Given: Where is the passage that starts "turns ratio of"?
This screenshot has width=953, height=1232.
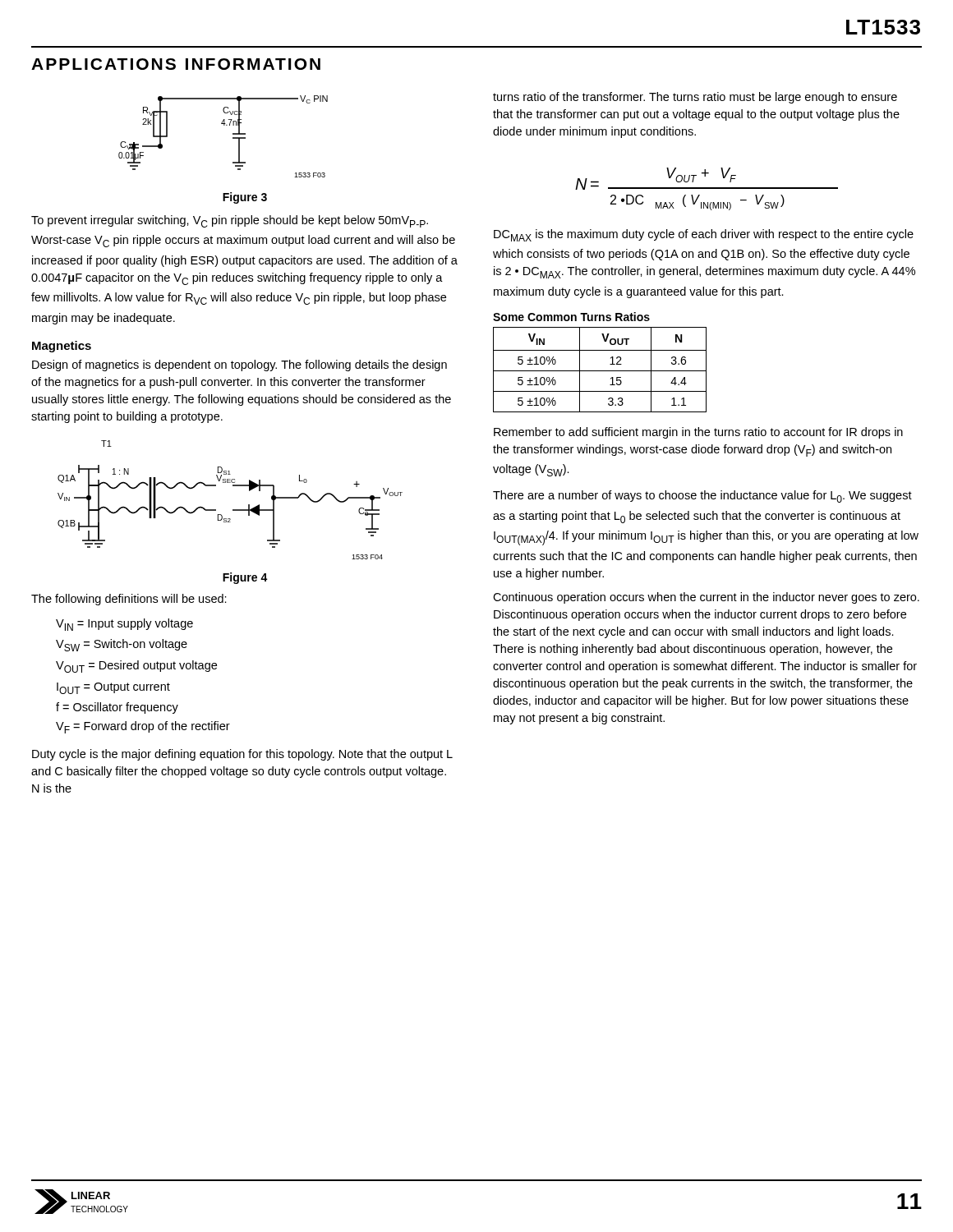Looking at the screenshot, I should [x=696, y=114].
